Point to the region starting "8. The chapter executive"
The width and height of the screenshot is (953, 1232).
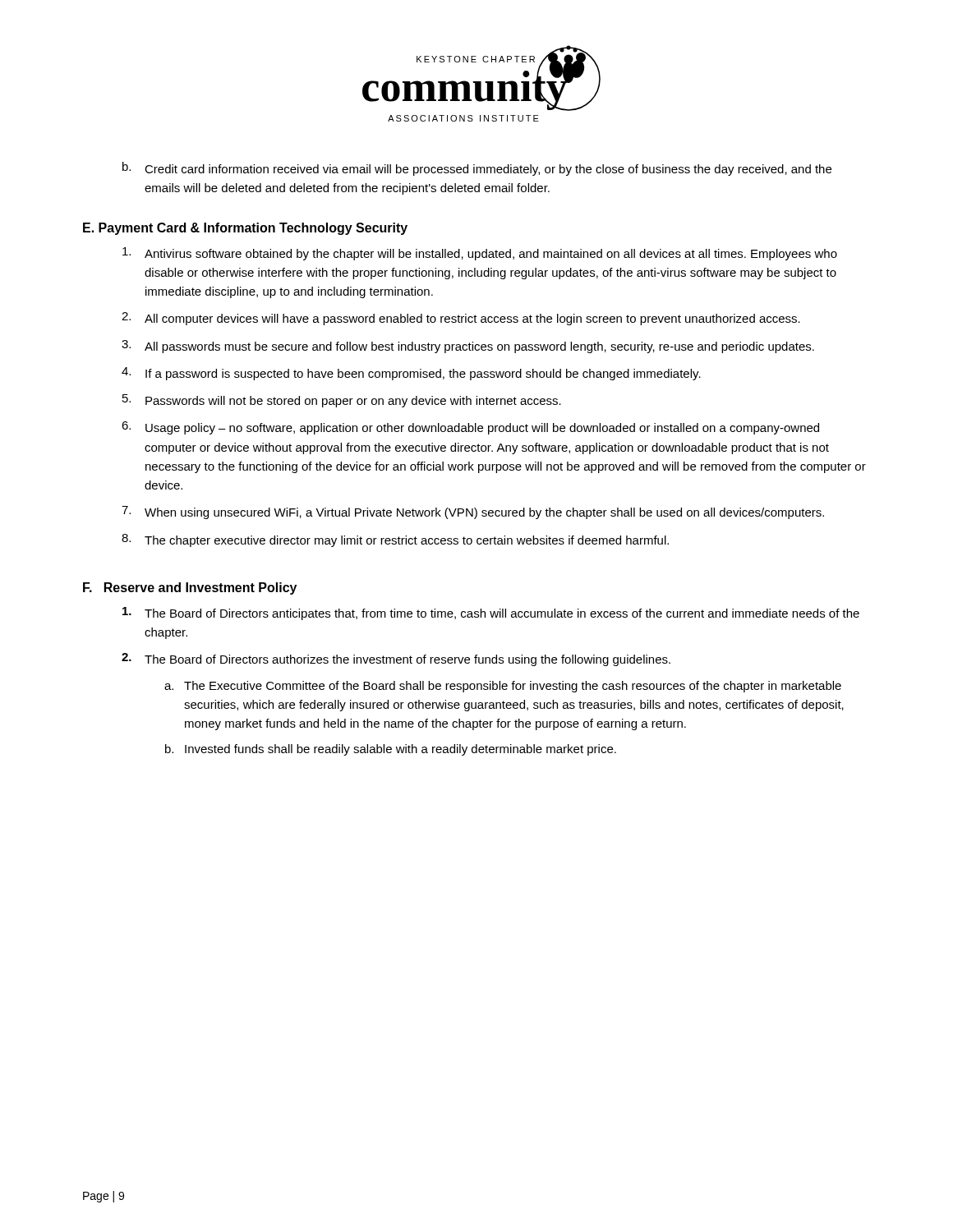click(396, 540)
